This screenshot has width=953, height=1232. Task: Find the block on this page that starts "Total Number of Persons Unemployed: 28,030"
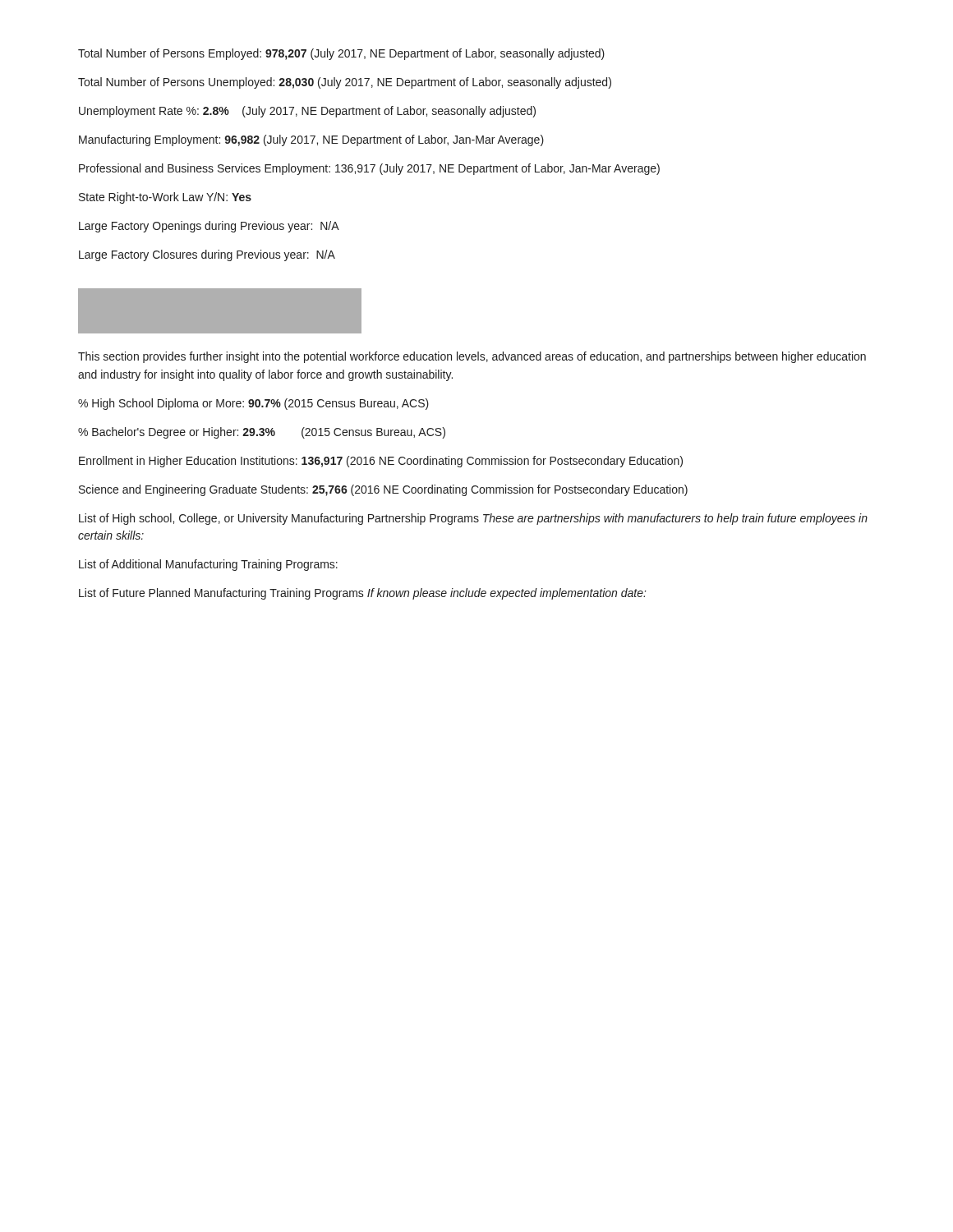[x=345, y=82]
